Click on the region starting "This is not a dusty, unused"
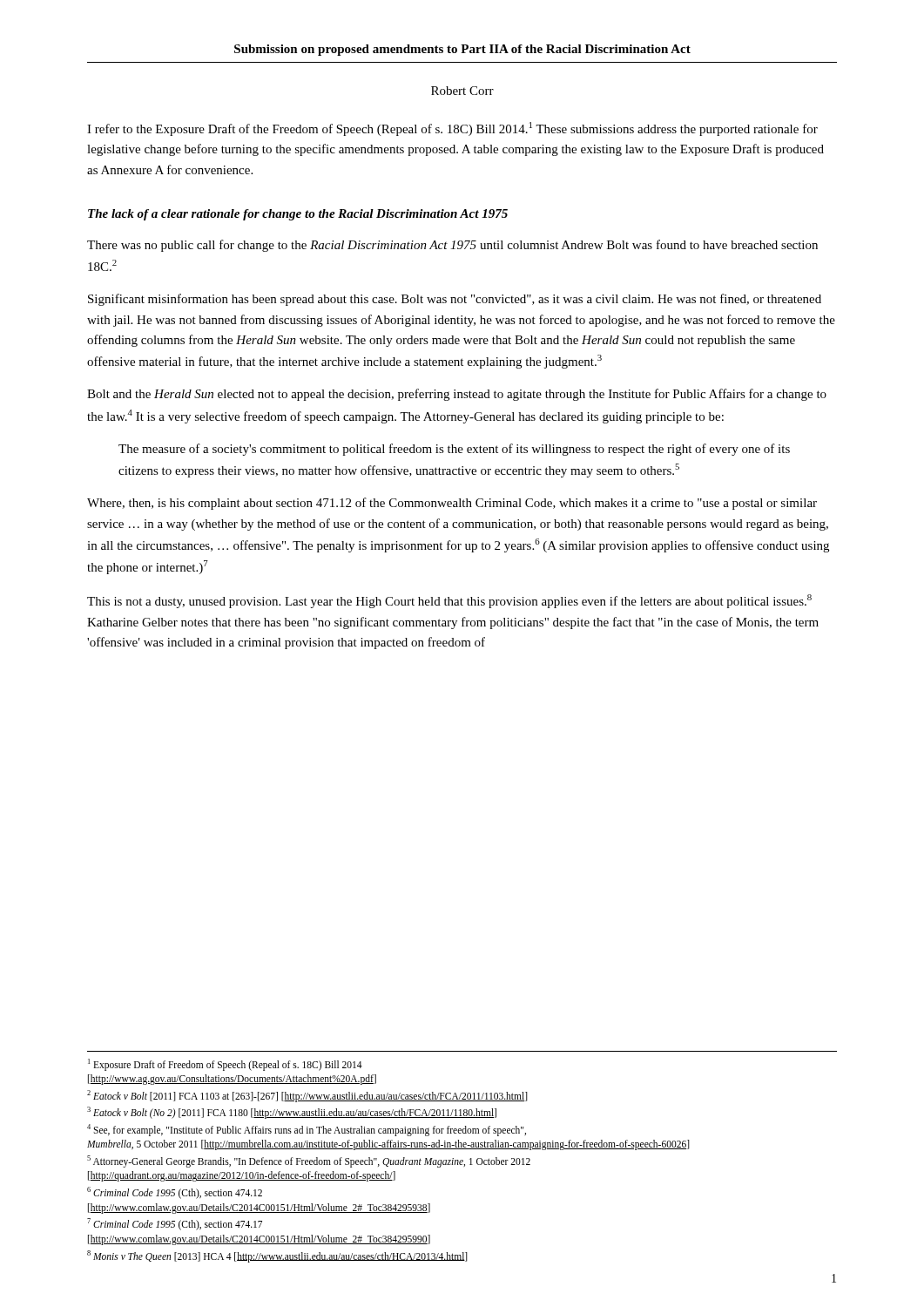Viewport: 924px width, 1307px height. [453, 620]
